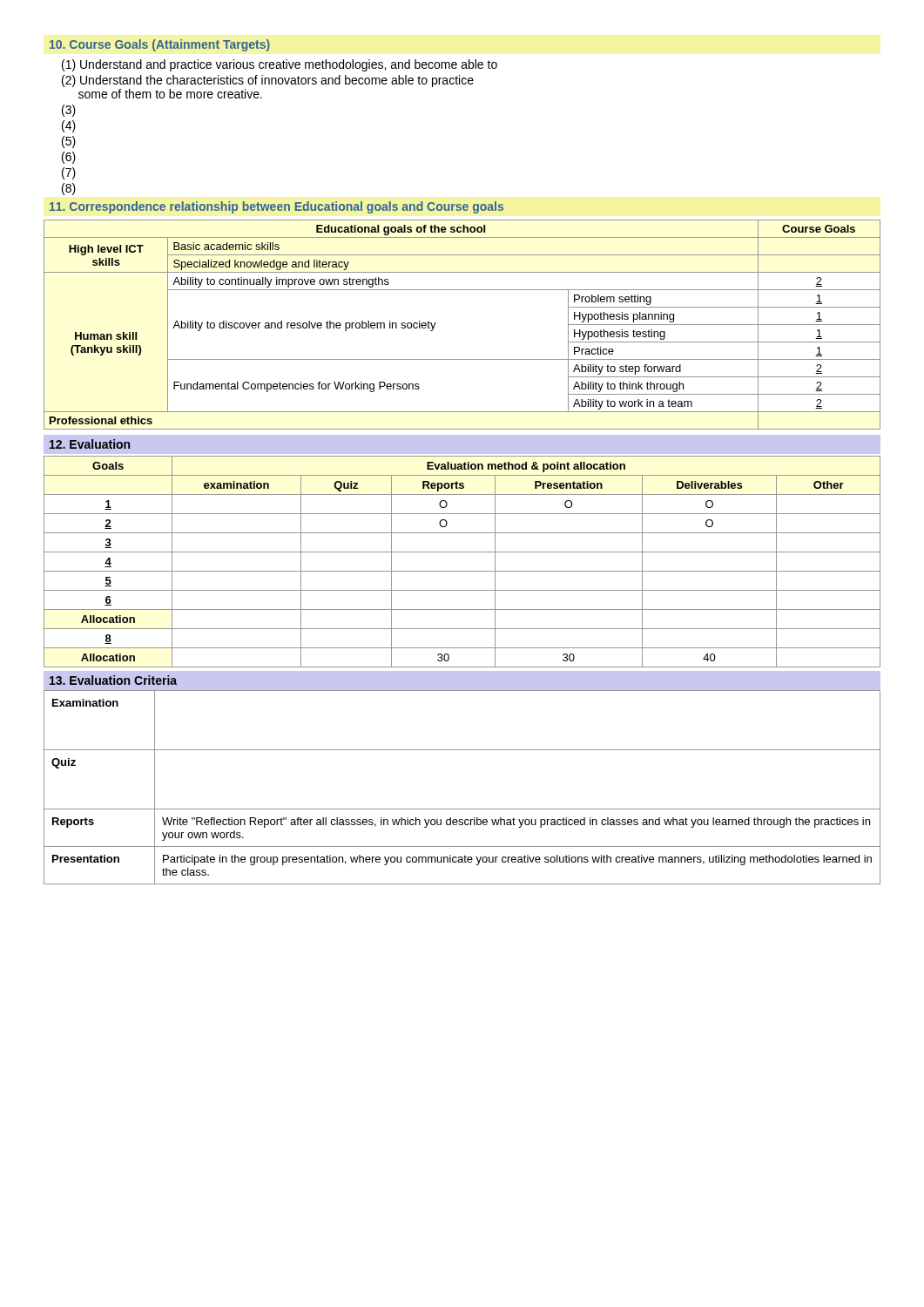Where does it say "12. Evaluation"?

tap(462, 444)
